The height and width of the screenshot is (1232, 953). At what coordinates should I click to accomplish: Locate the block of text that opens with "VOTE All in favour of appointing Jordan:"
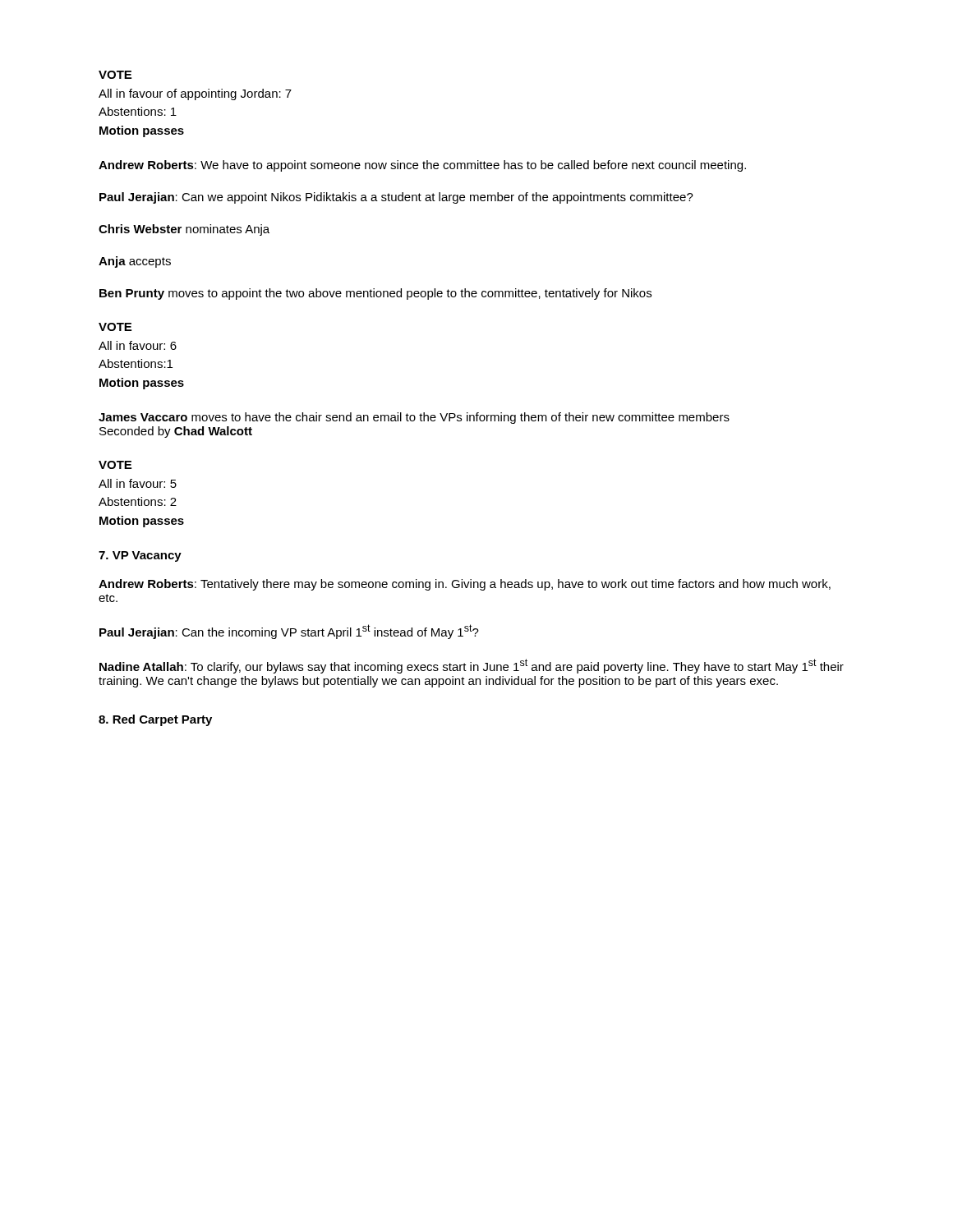[115, 75]
